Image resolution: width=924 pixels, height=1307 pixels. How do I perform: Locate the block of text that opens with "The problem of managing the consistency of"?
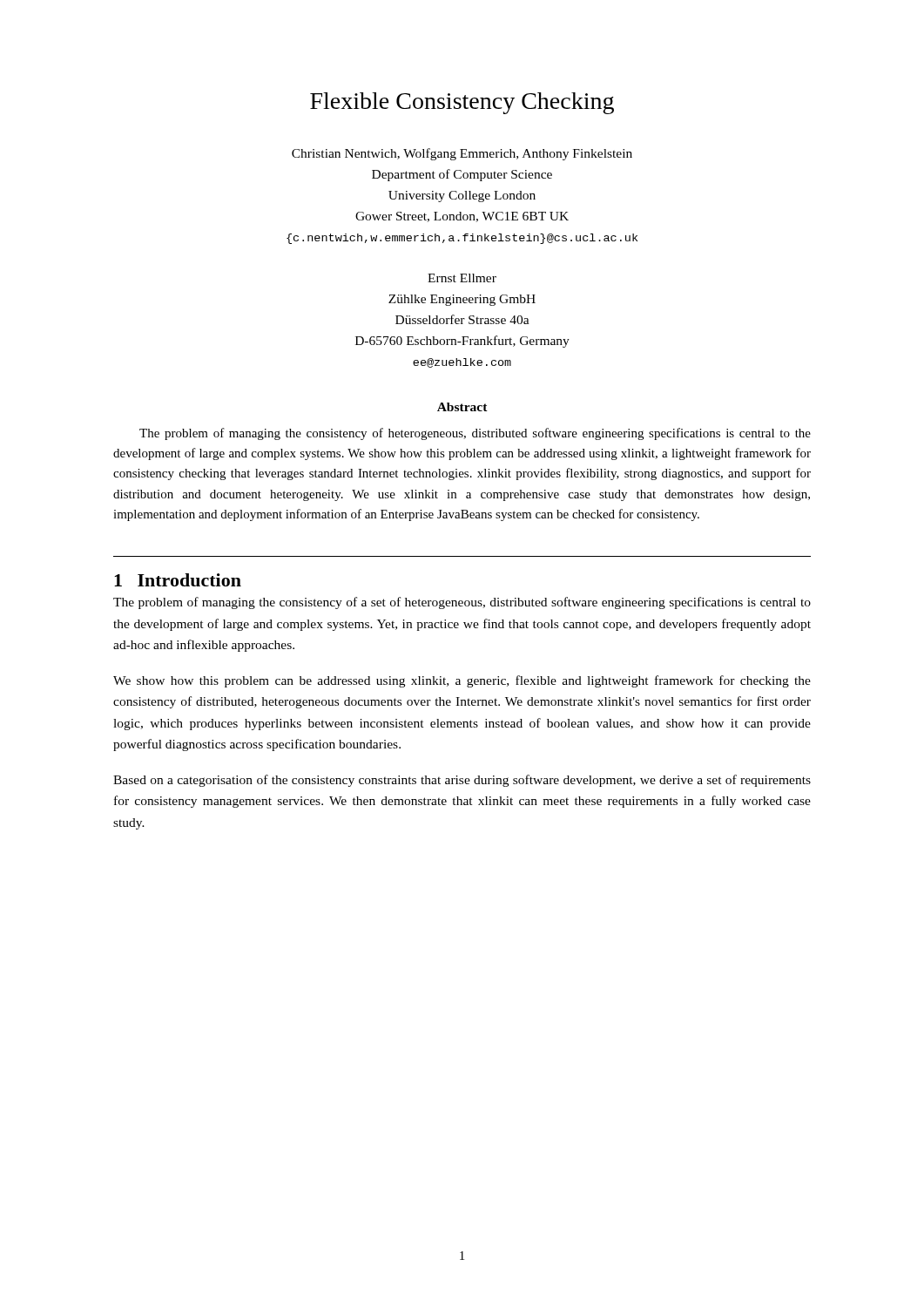tap(462, 623)
